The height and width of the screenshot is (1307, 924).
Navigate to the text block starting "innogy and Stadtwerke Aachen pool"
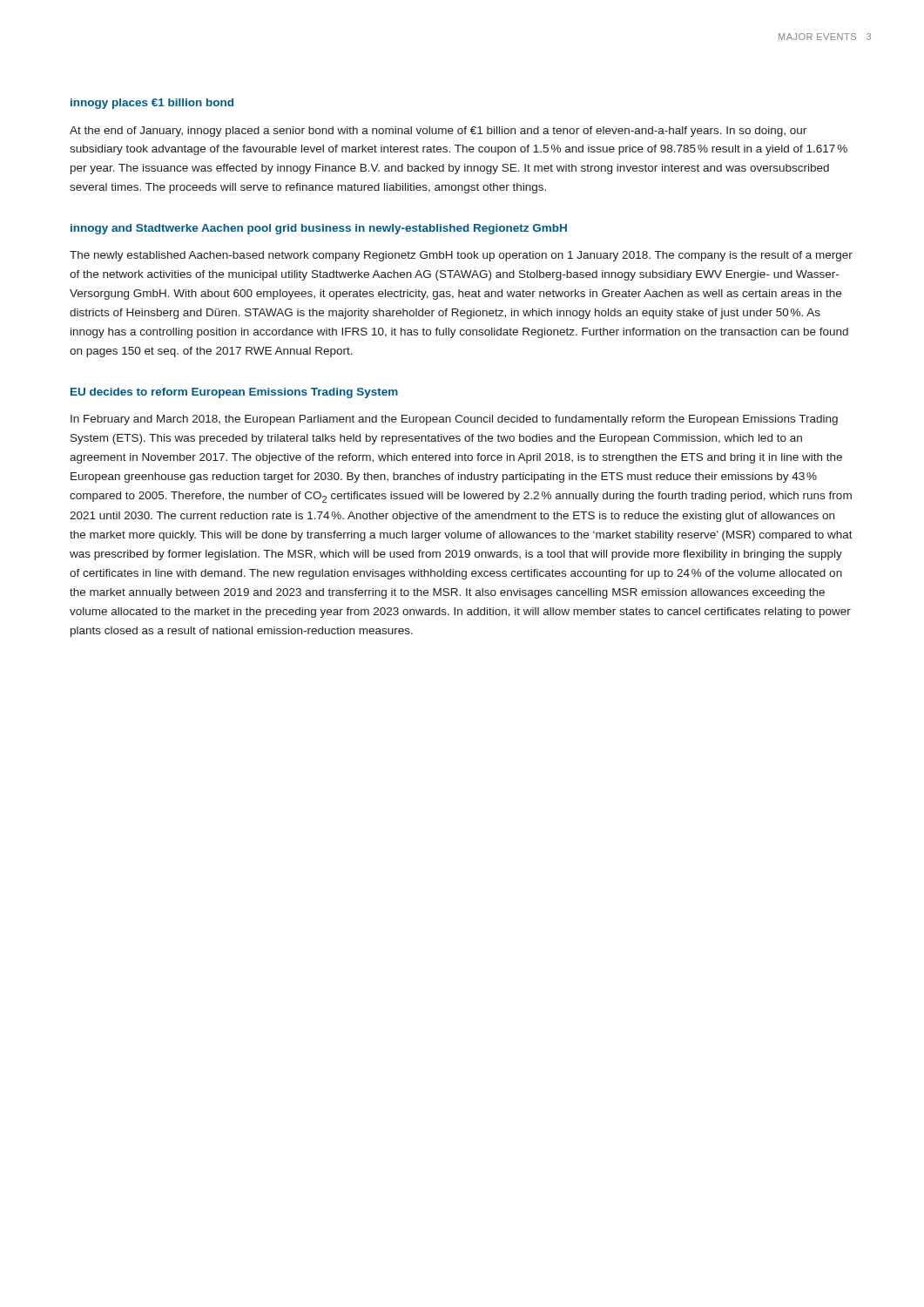coord(319,228)
